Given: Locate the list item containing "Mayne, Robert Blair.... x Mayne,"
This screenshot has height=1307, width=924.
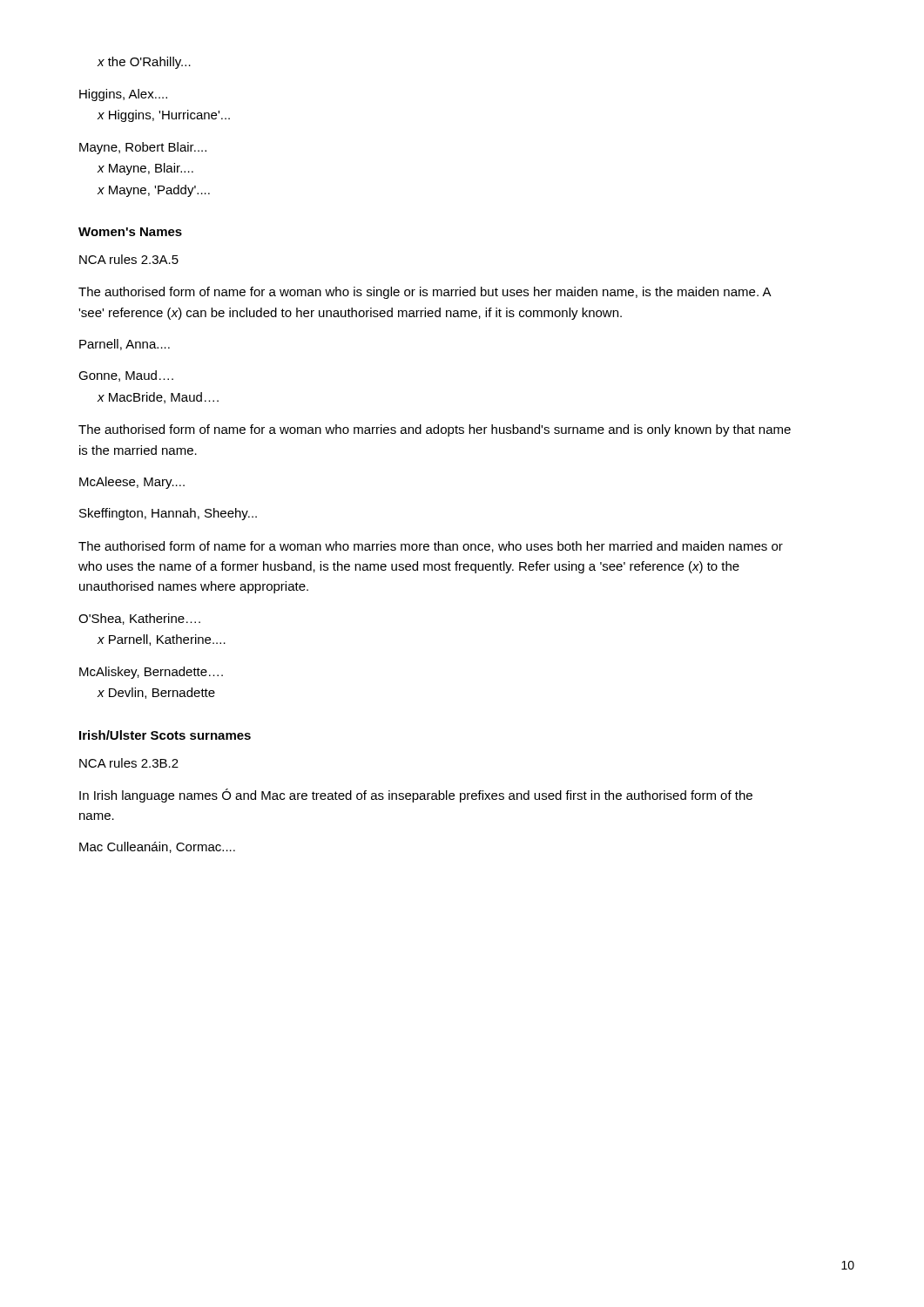Looking at the screenshot, I should [143, 148].
